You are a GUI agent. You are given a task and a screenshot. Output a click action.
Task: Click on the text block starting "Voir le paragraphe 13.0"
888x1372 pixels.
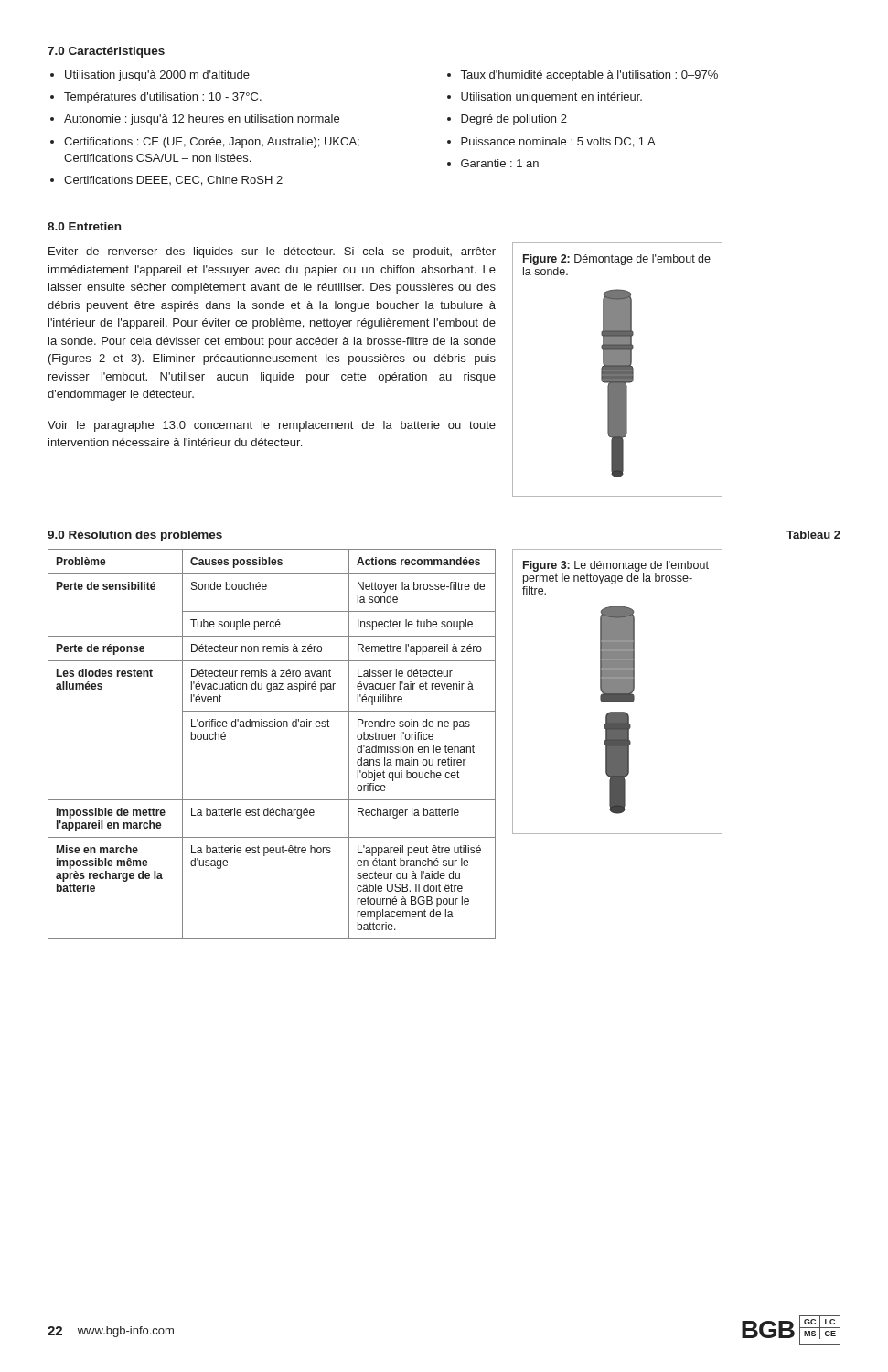point(272,433)
